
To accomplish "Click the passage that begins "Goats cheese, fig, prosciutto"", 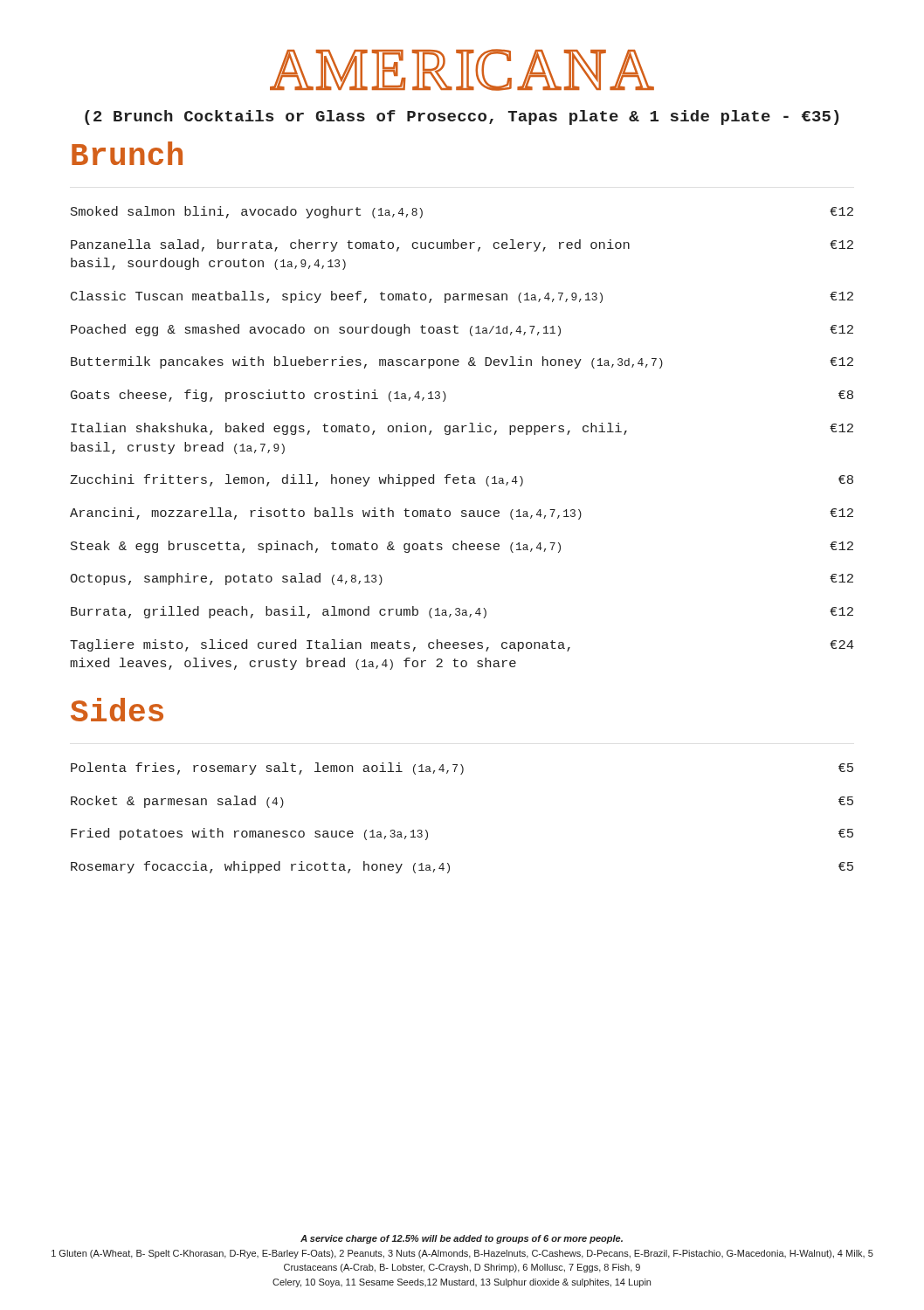I will coord(259,395).
